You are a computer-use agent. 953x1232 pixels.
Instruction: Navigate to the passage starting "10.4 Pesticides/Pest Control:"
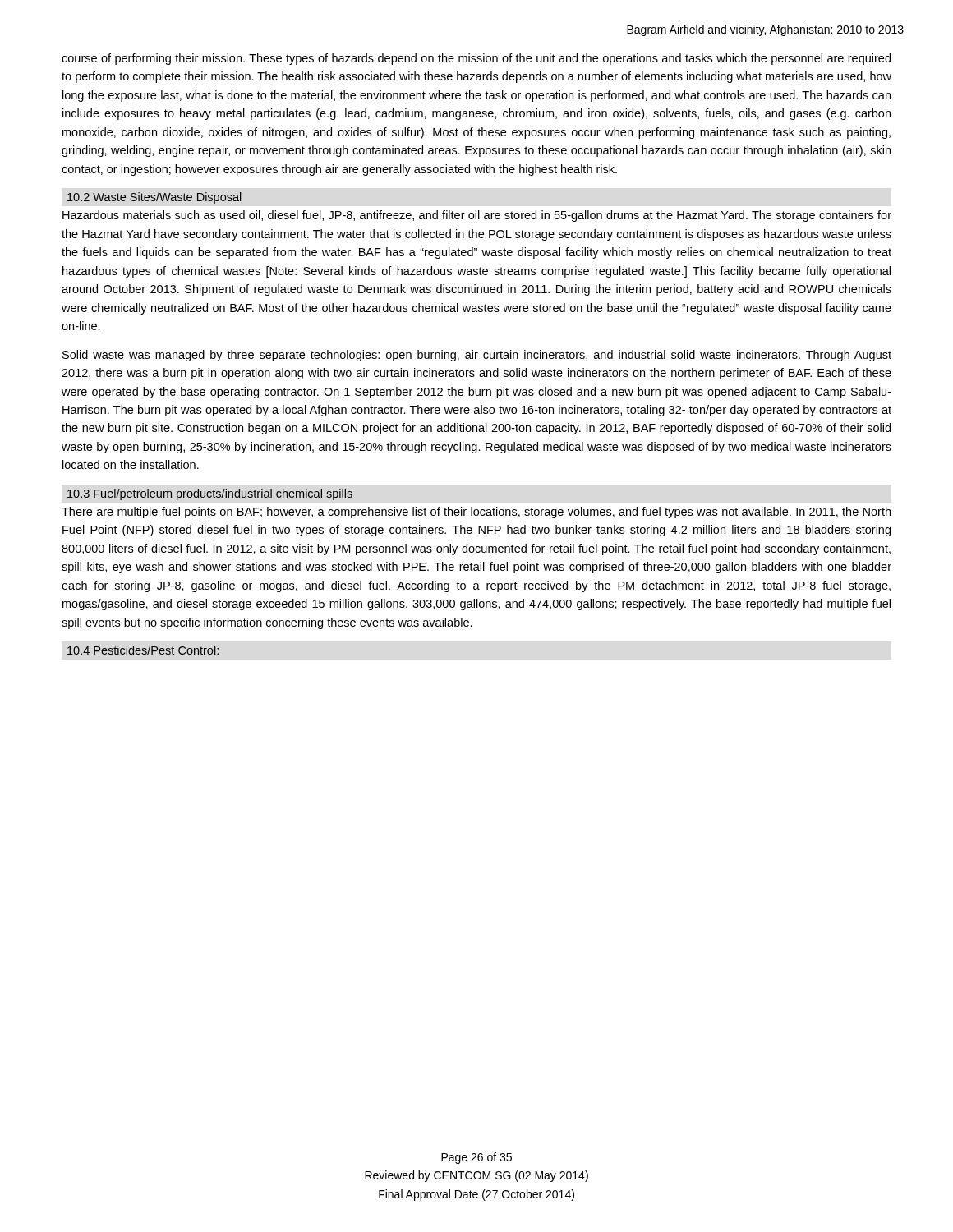point(143,650)
